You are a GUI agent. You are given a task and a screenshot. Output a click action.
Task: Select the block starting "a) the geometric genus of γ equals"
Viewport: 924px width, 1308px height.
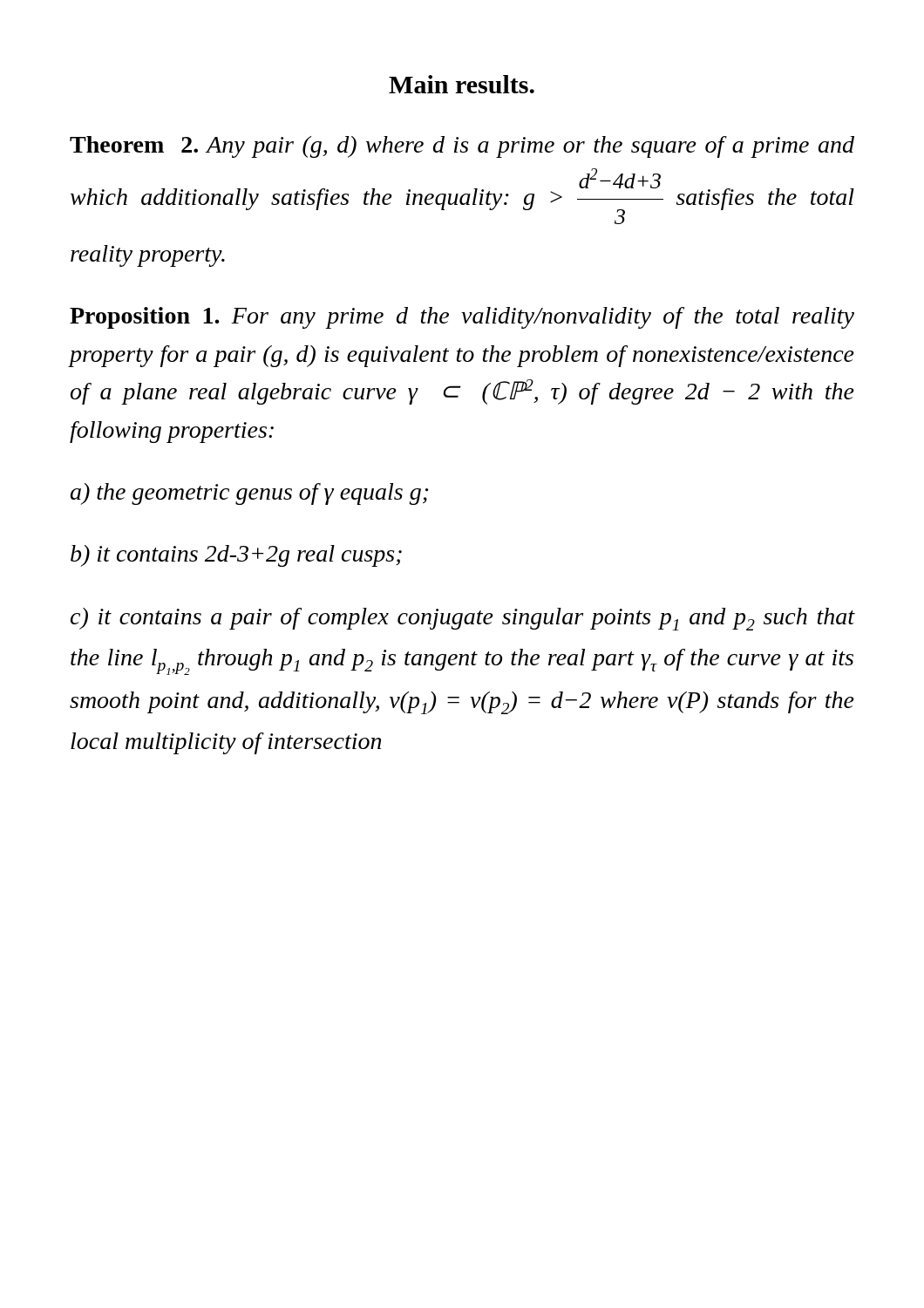(x=250, y=491)
